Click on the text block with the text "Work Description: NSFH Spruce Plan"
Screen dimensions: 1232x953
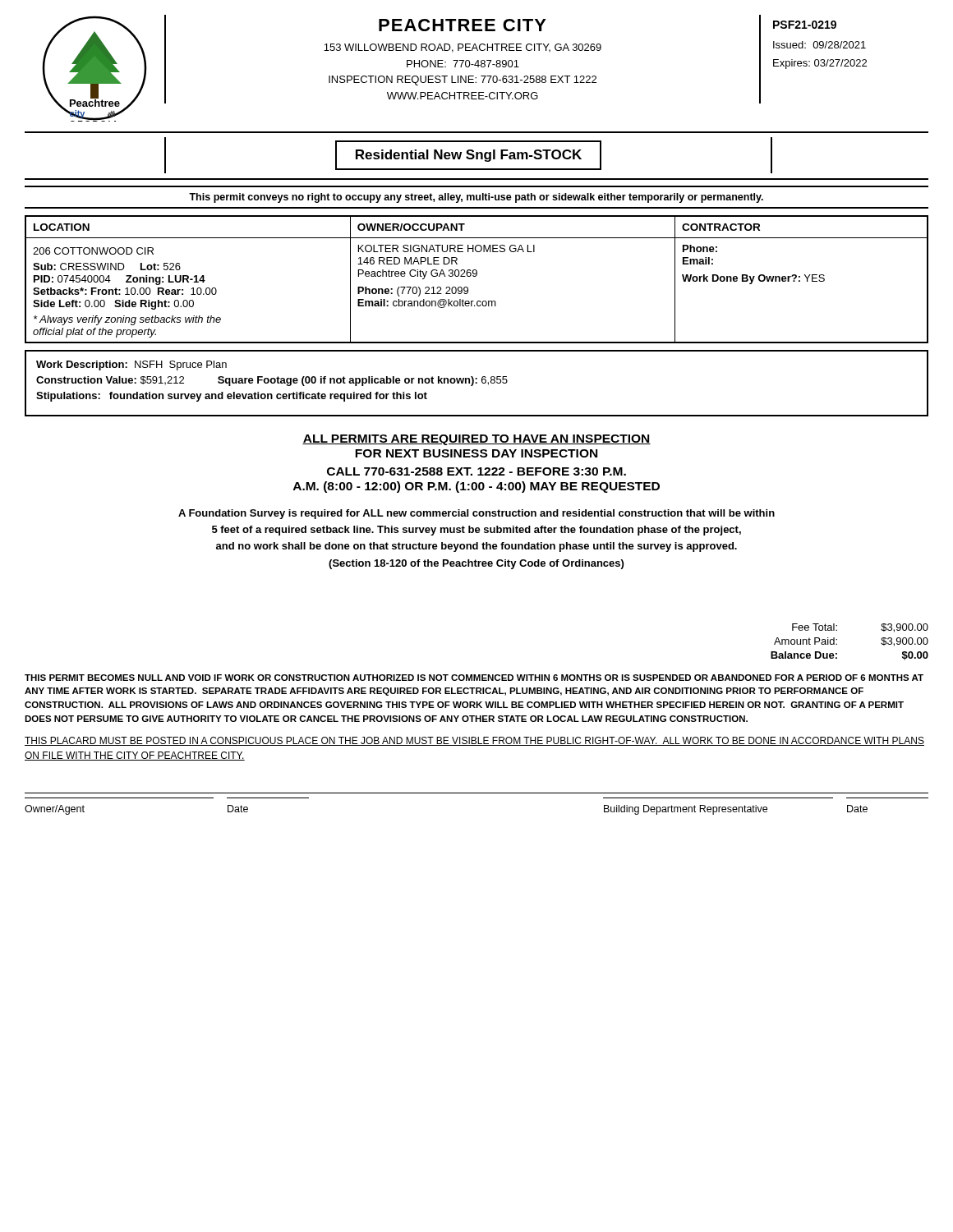click(476, 380)
